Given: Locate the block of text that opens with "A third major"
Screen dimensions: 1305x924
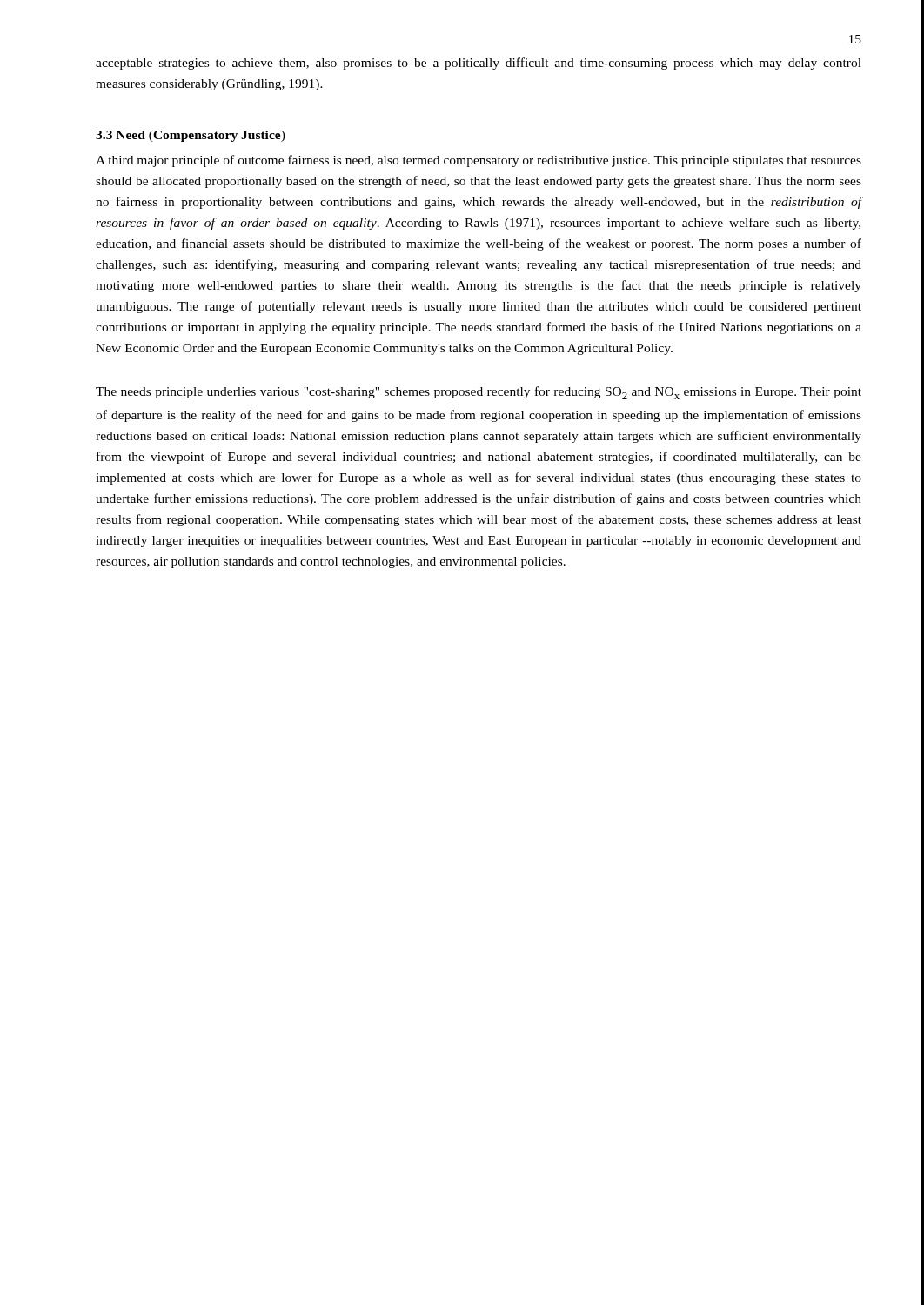Looking at the screenshot, I should (x=479, y=254).
